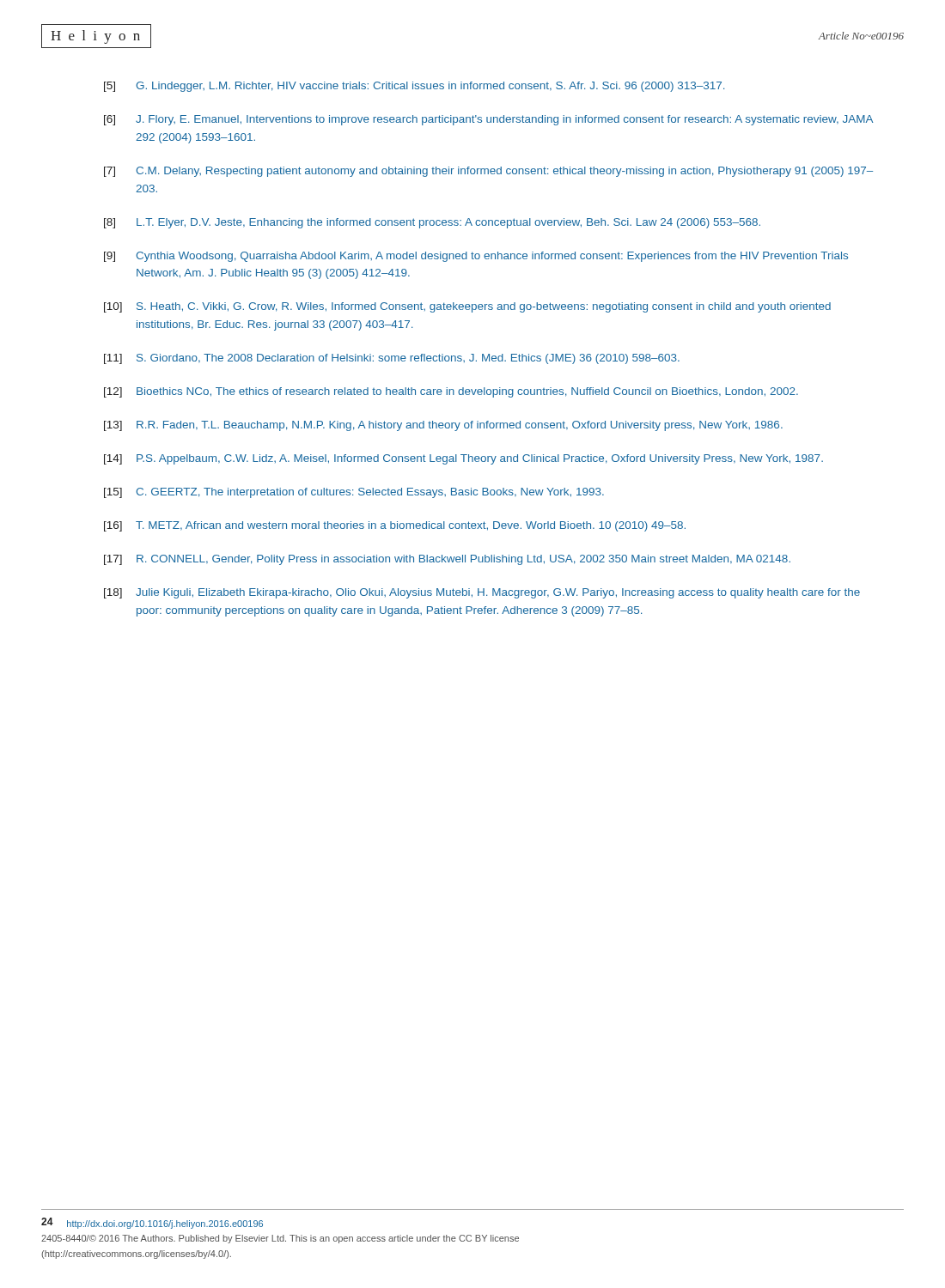The image size is (945, 1288).
Task: Find the block starting "[8] L.T. Elyer, D.V. Jeste, Enhancing the"
Action: click(432, 222)
